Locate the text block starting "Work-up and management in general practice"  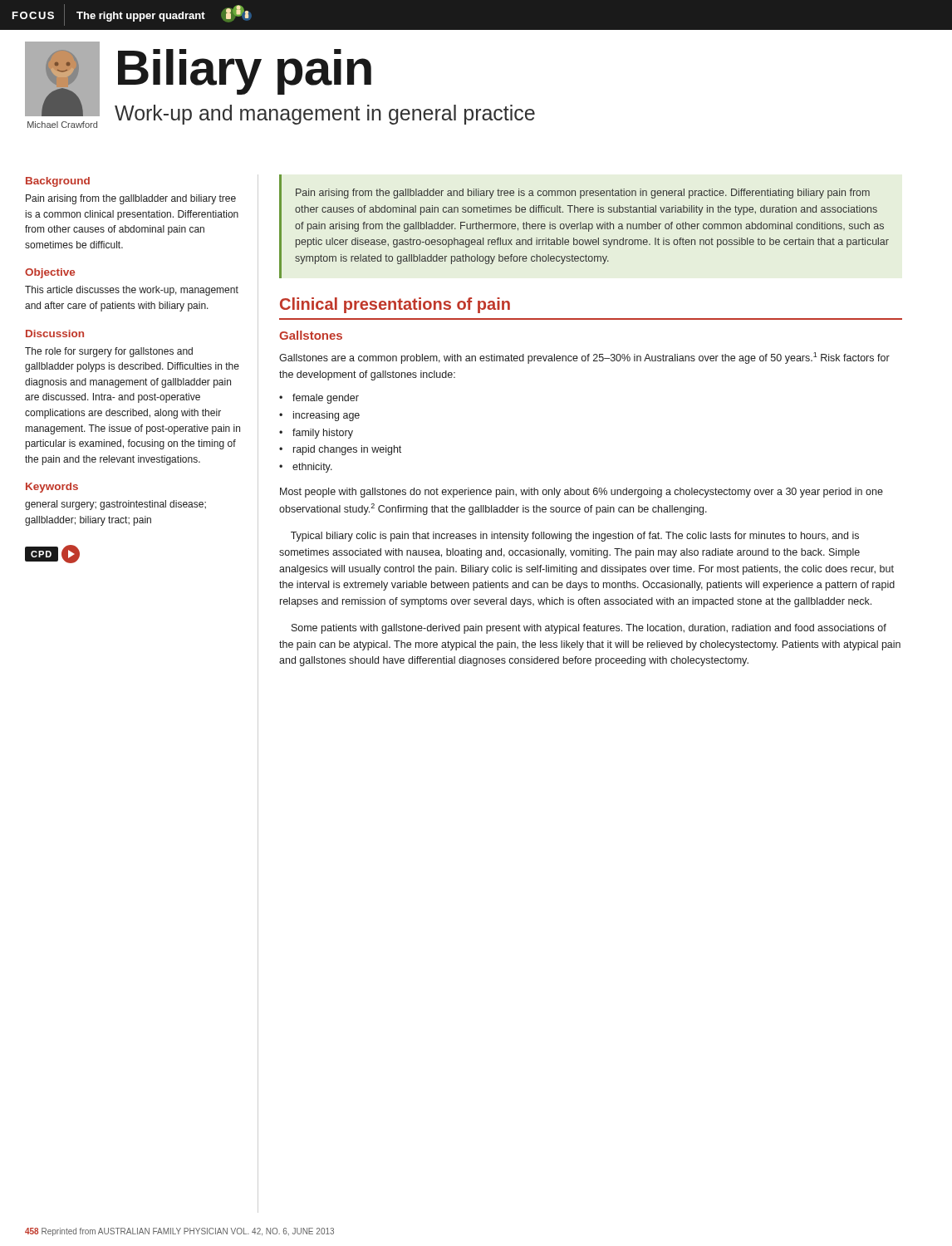pos(325,113)
